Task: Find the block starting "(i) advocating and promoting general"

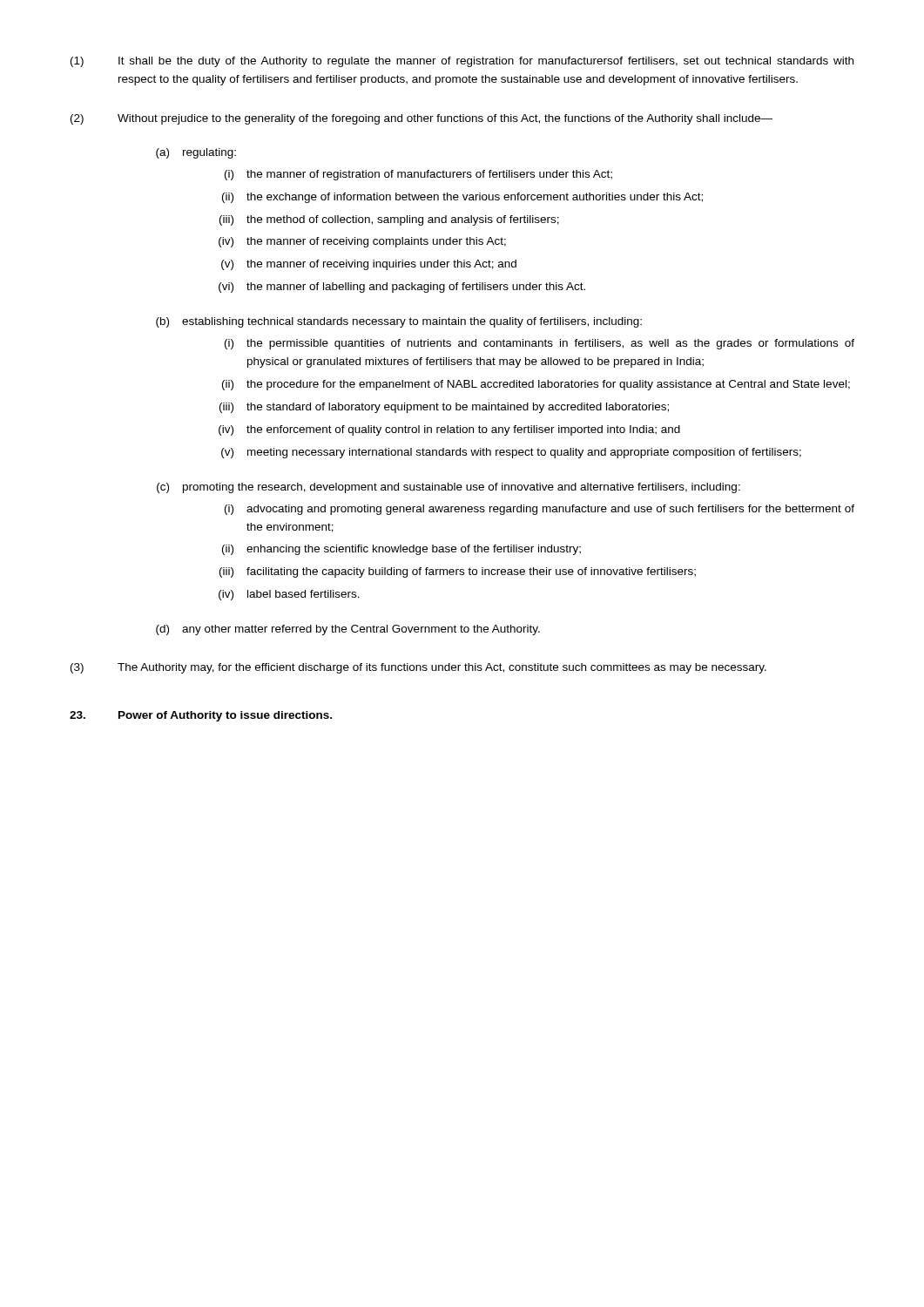Action: 518,518
